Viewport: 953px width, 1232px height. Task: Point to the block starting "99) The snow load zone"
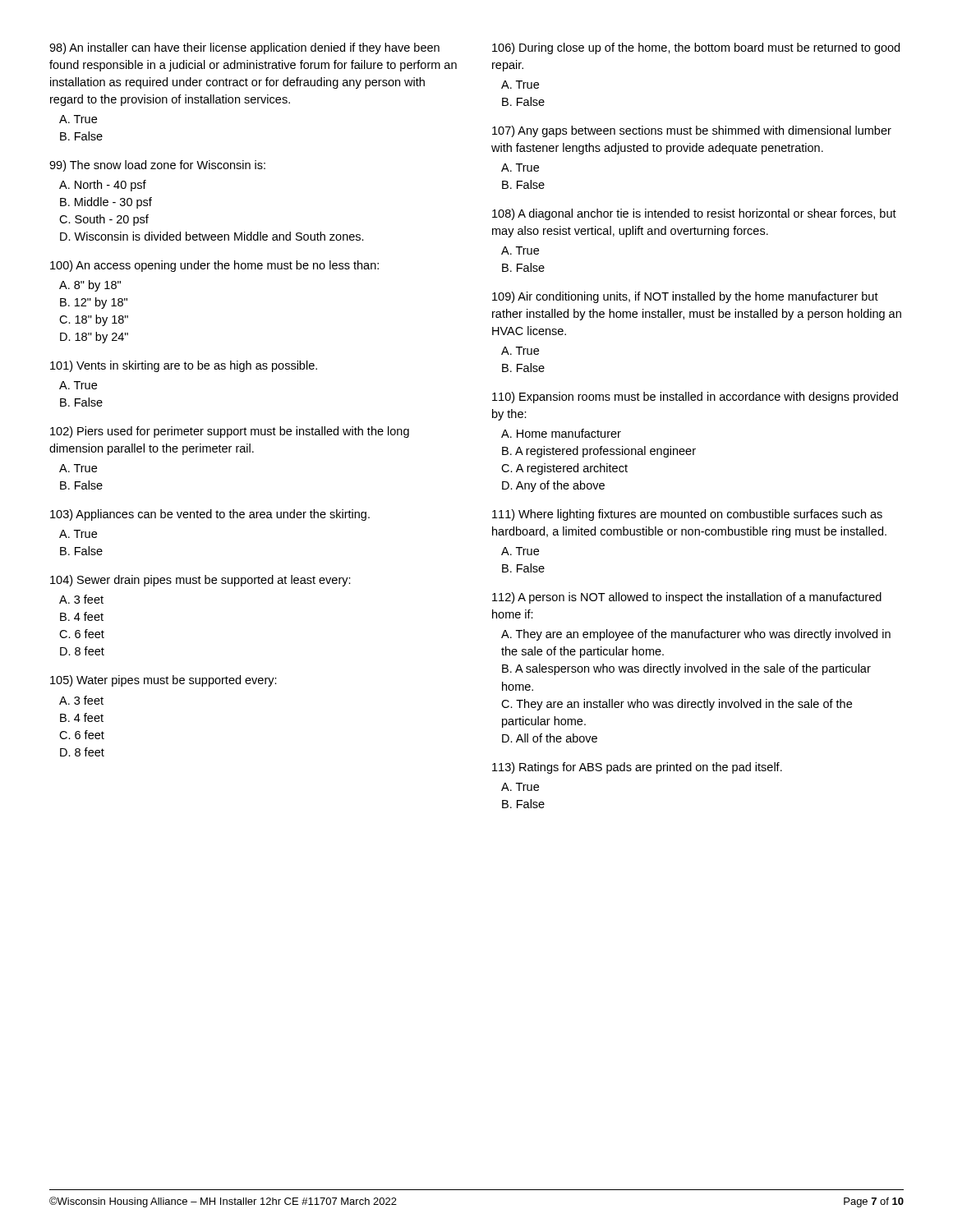[x=157, y=166]
